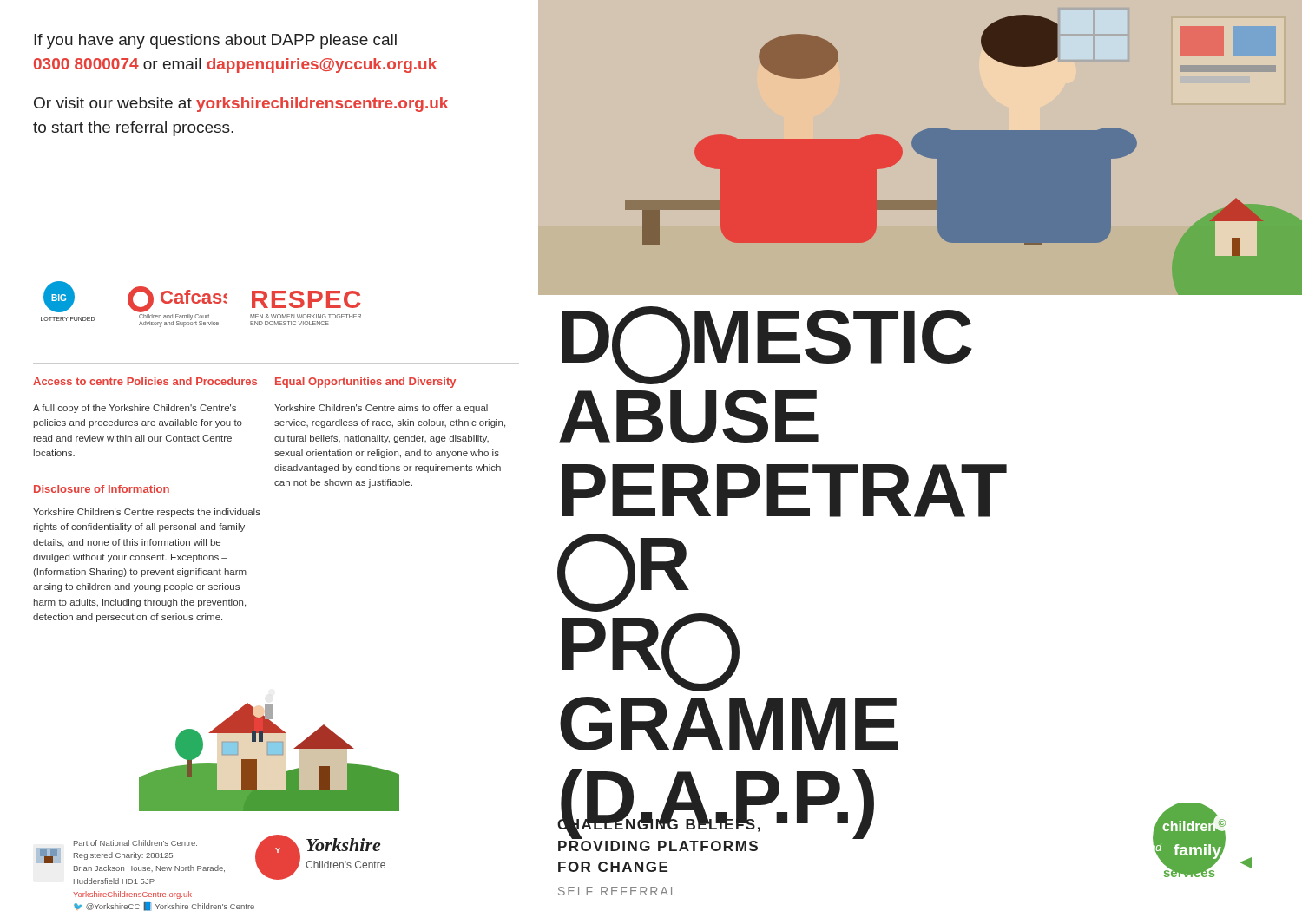
Task: Locate the text block containing "If you have any questions"
Action: pyautogui.click(x=267, y=83)
